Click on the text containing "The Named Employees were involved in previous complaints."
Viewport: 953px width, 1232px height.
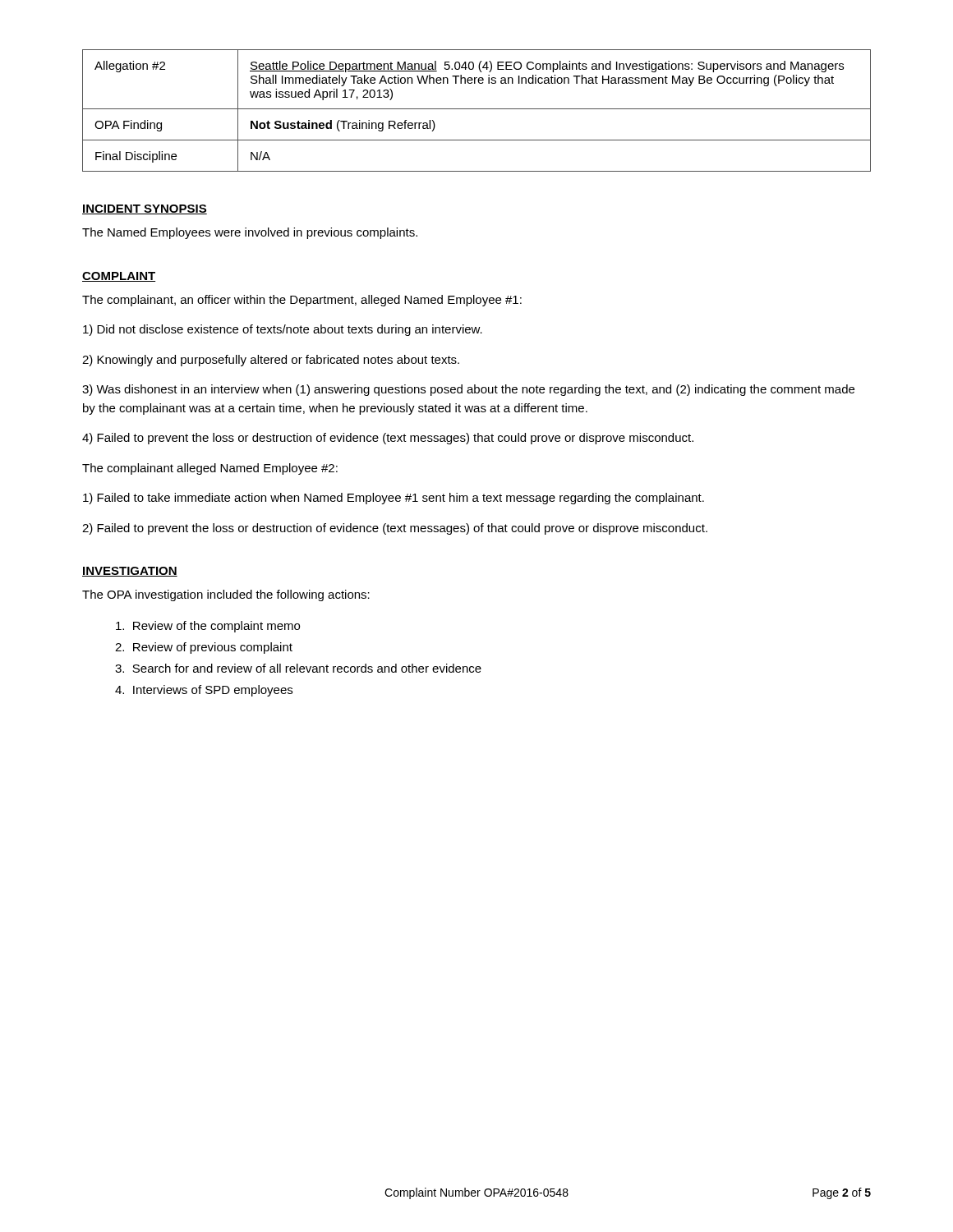[x=250, y=232]
